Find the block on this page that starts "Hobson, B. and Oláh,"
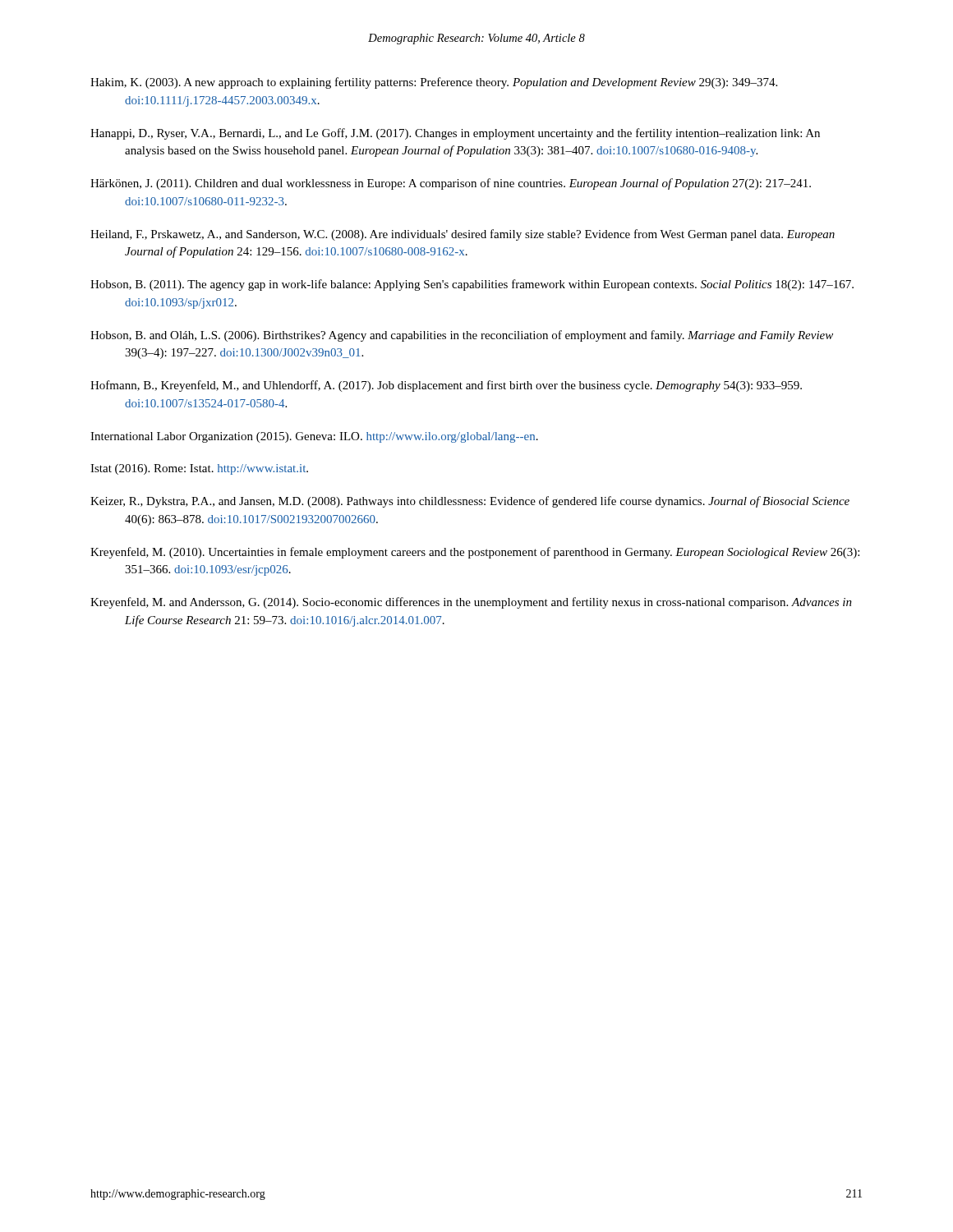953x1232 pixels. tap(476, 344)
